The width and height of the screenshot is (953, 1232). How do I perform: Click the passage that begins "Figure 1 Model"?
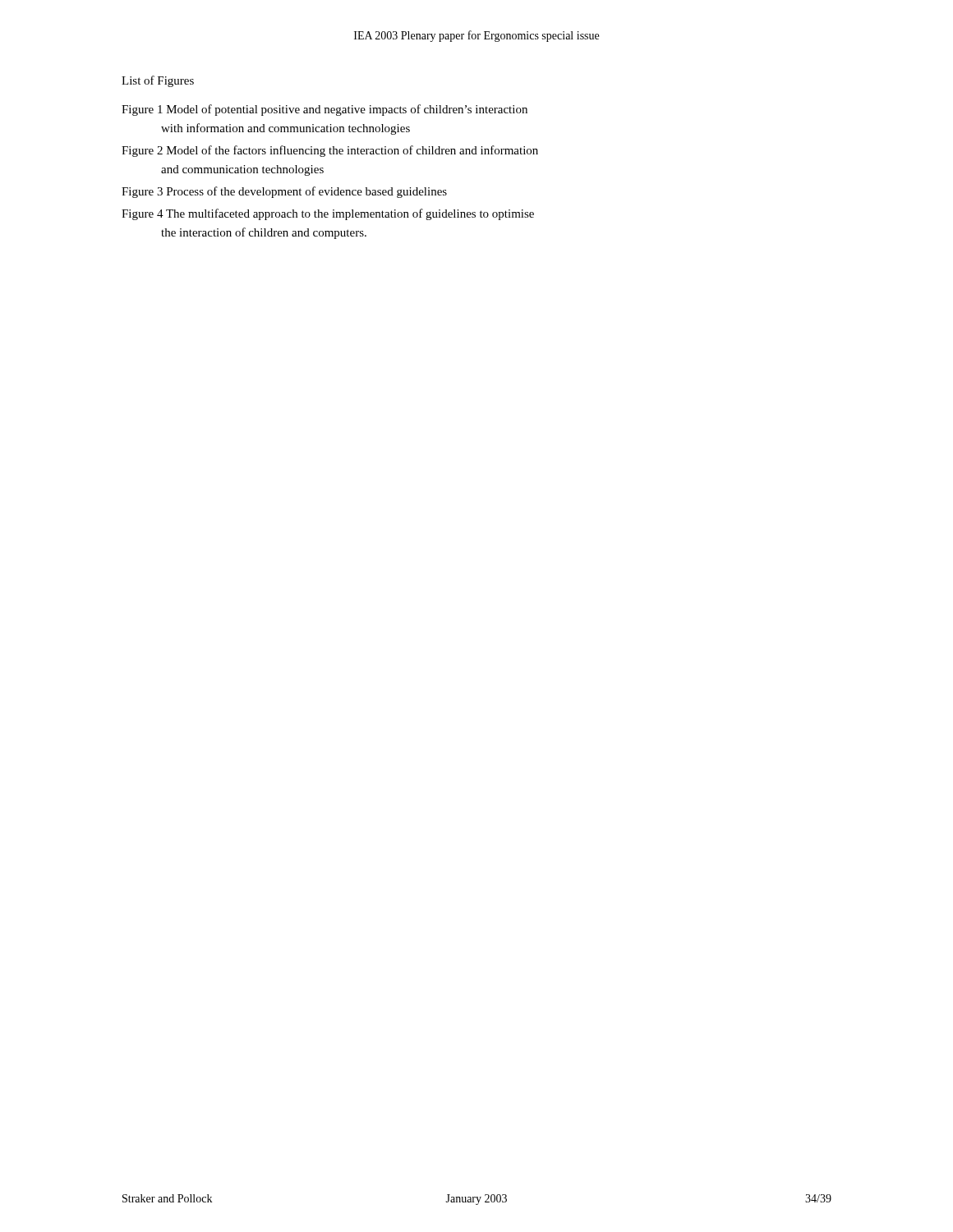coord(458,119)
